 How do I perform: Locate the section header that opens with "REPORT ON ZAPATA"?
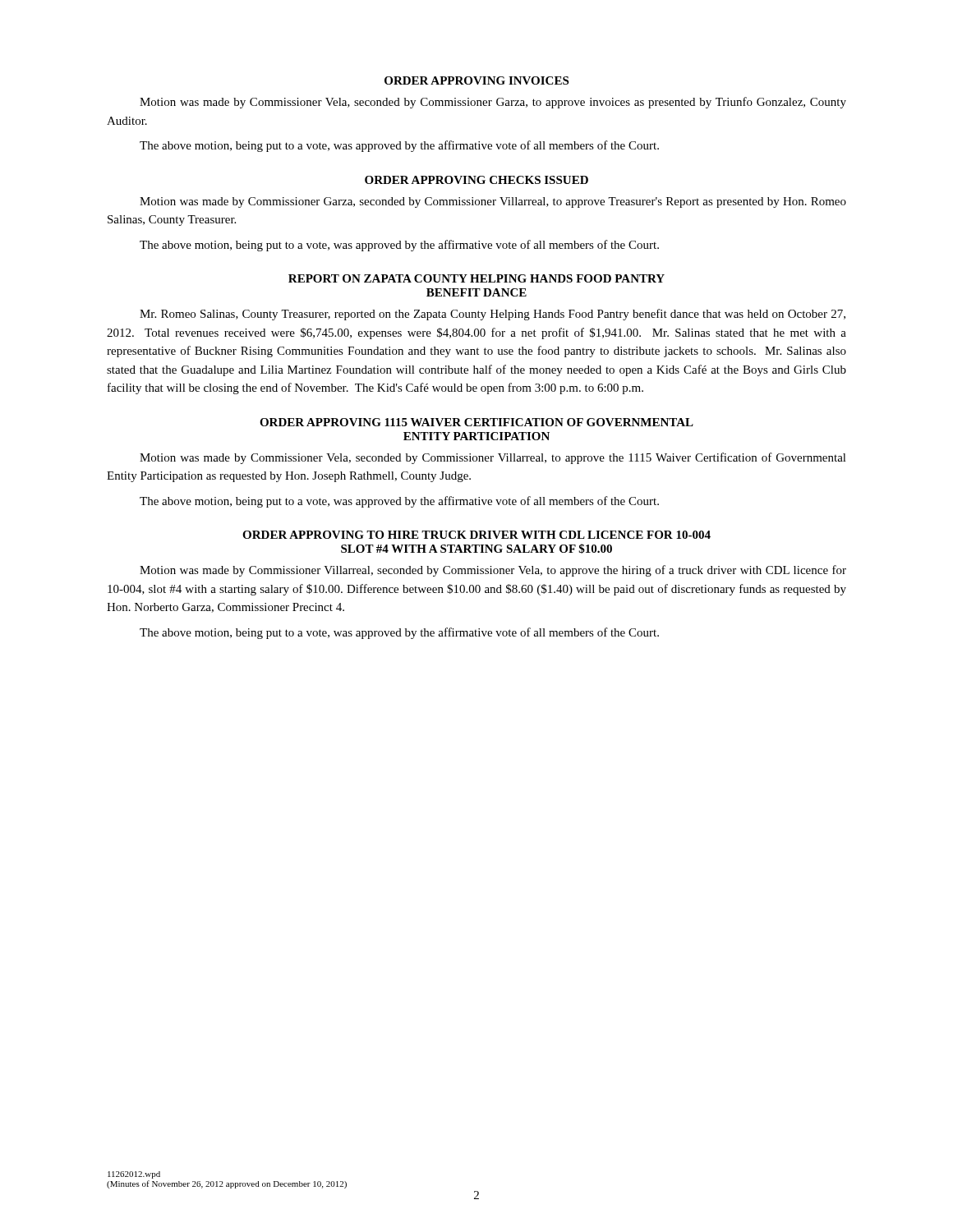point(476,285)
